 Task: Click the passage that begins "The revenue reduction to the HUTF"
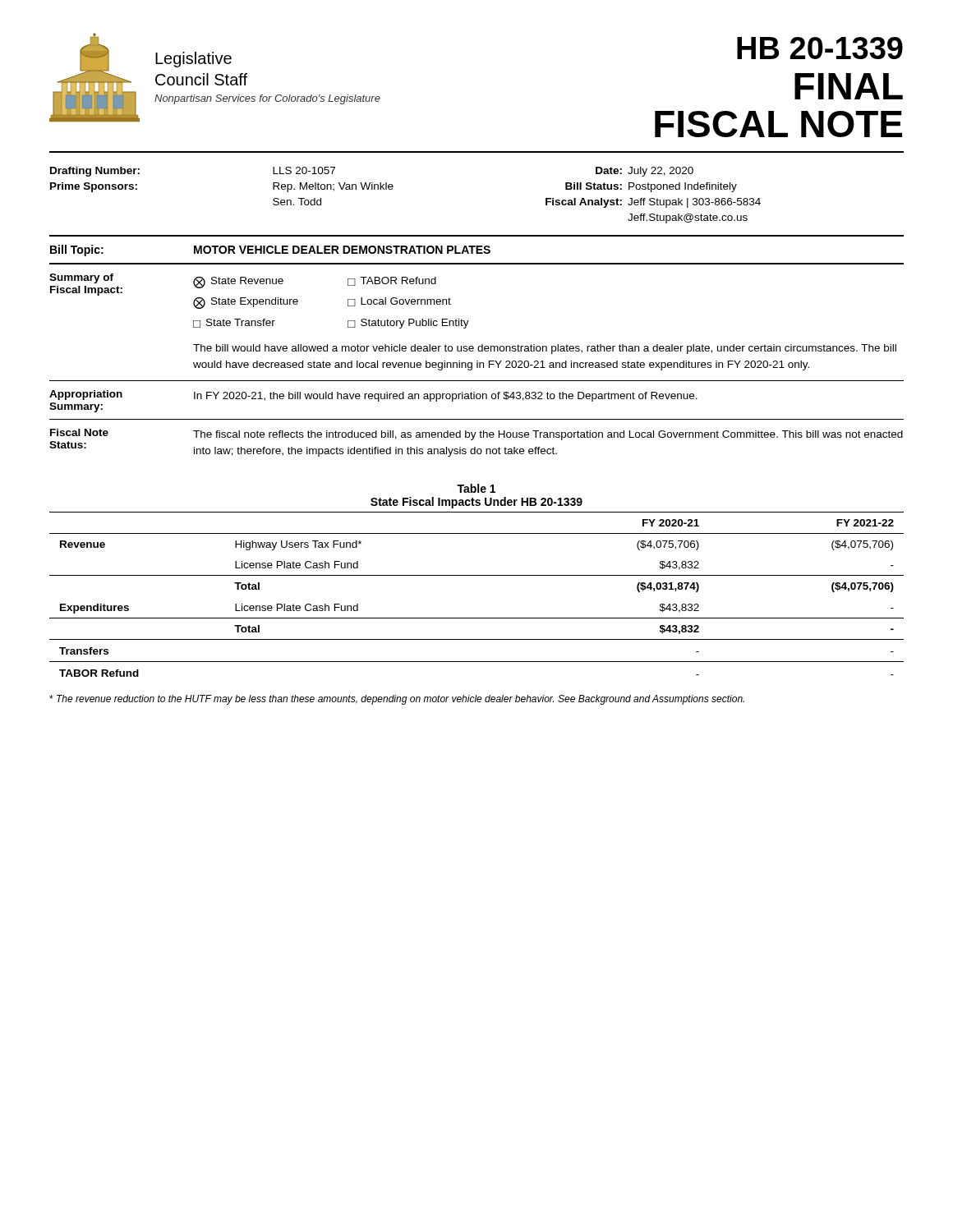point(397,699)
